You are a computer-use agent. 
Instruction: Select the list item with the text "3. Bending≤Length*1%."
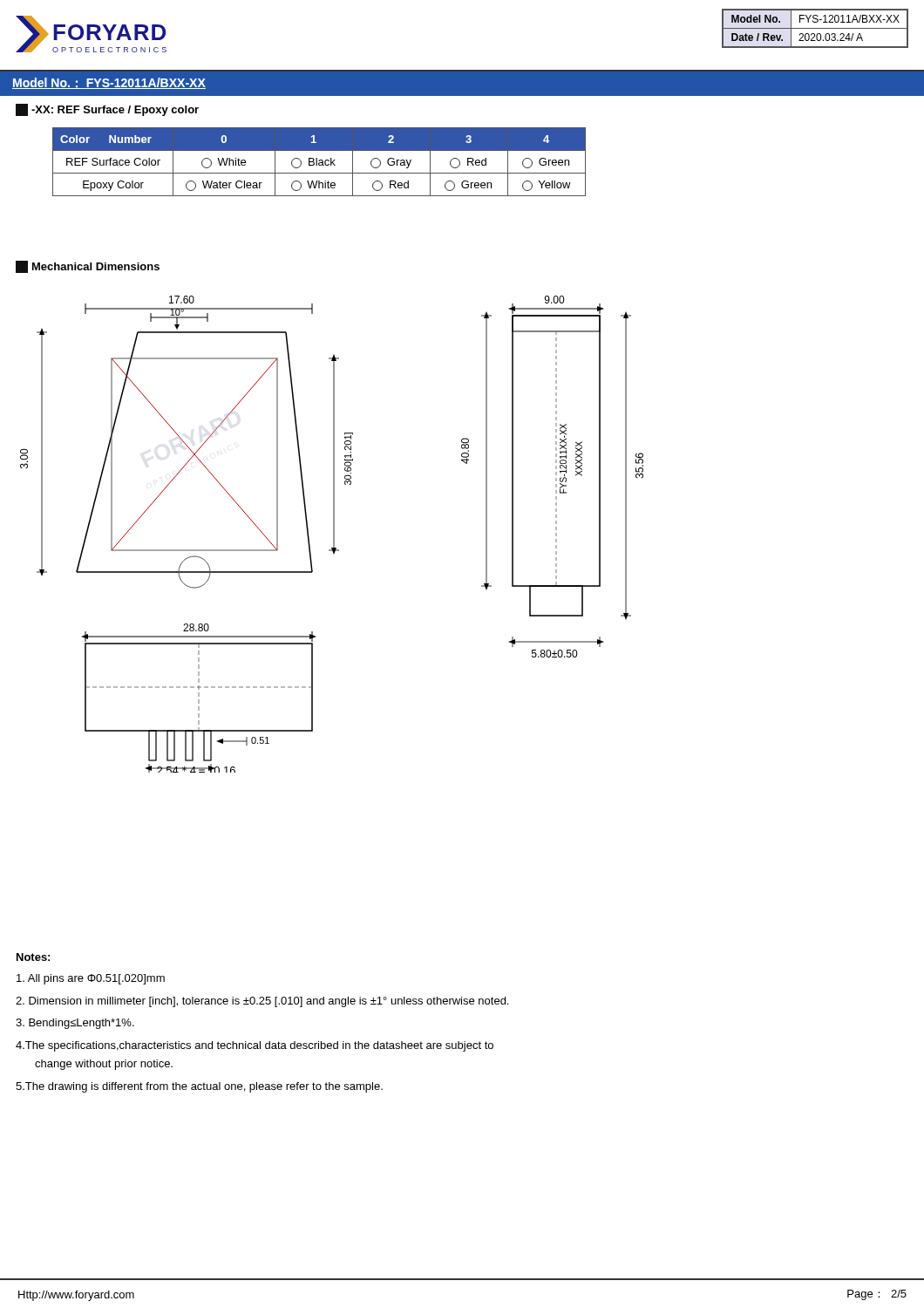(x=75, y=1022)
